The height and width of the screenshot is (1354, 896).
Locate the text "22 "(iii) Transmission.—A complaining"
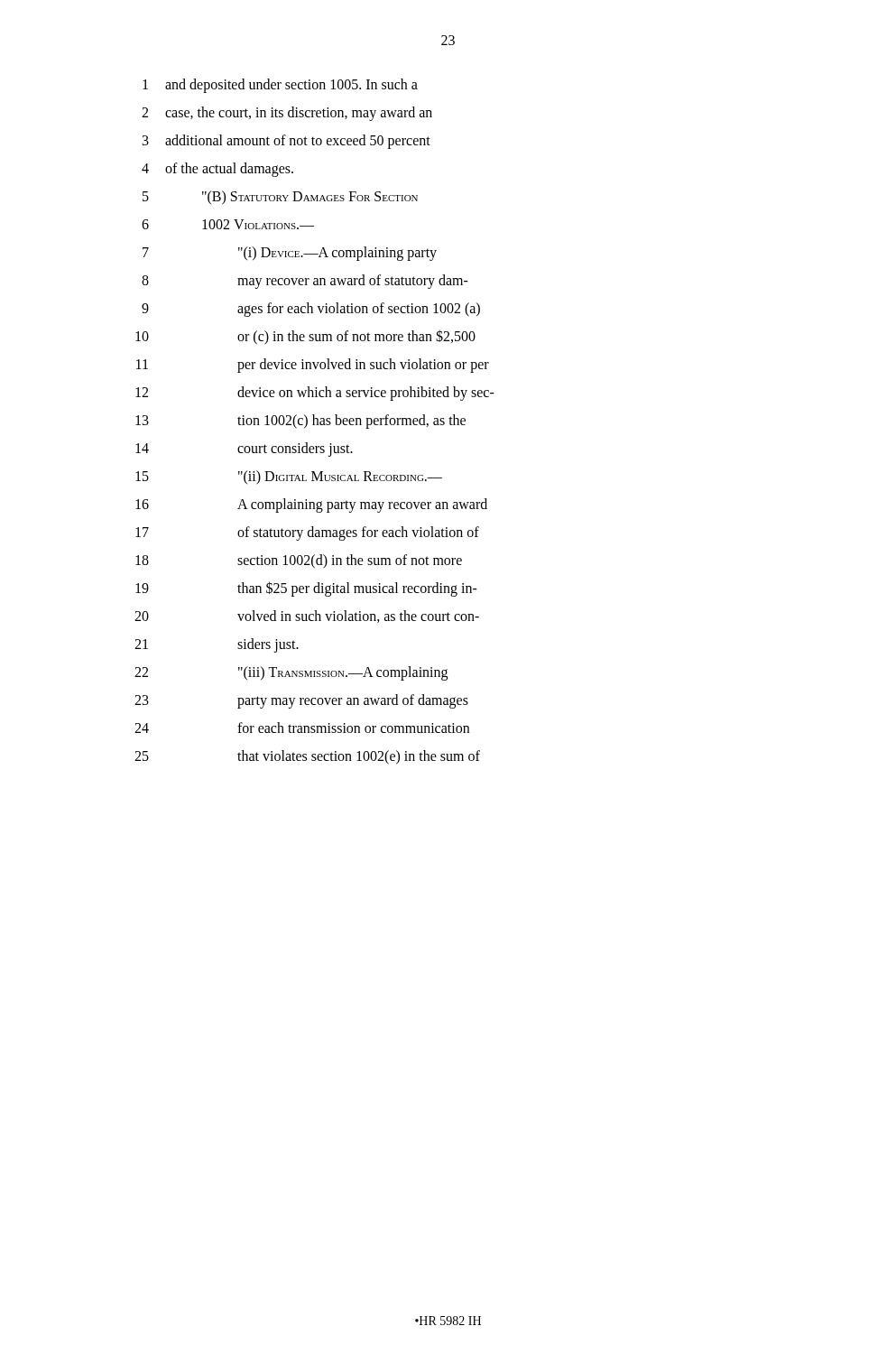[291, 673]
